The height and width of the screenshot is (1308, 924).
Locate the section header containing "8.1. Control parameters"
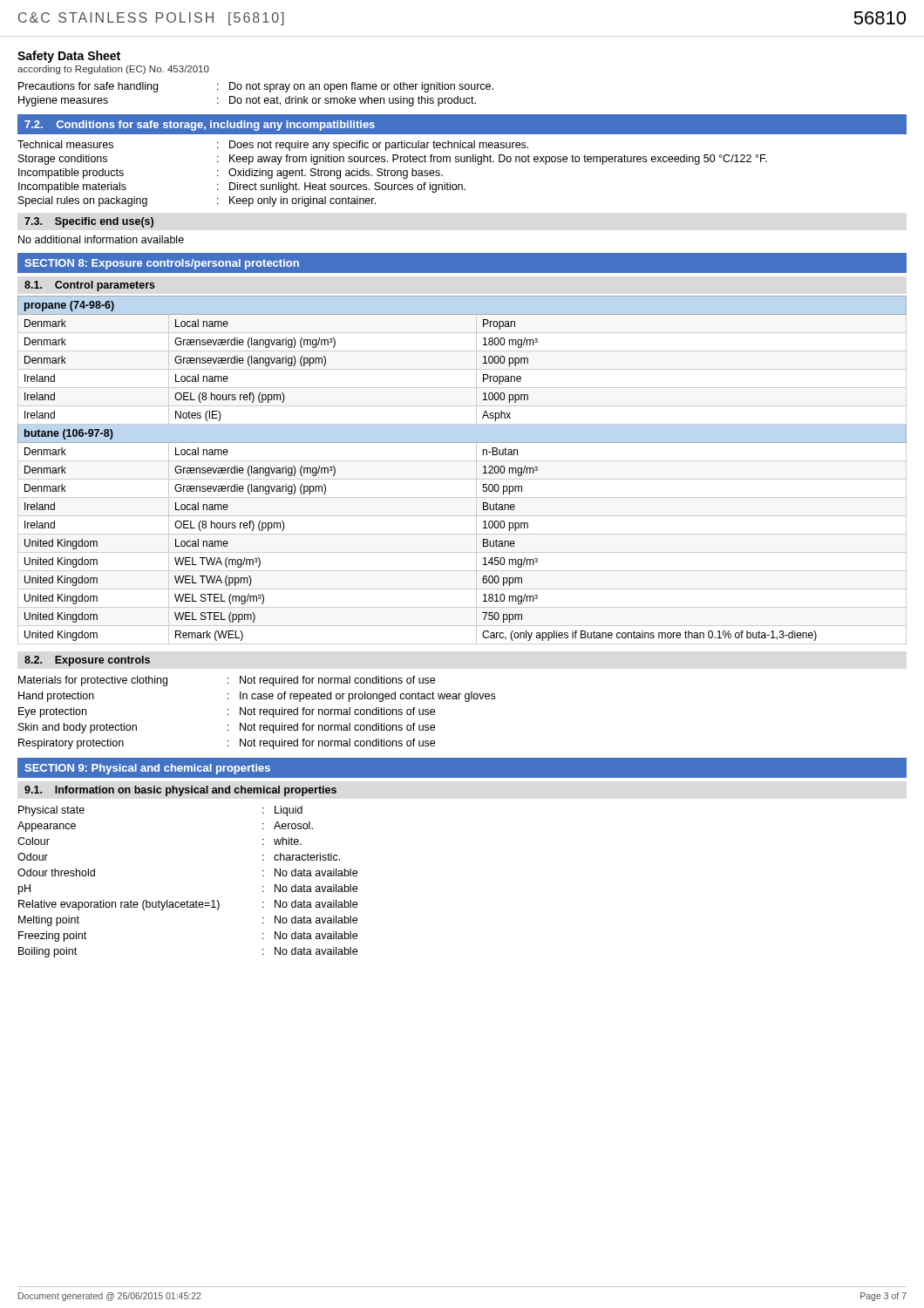[x=90, y=285]
